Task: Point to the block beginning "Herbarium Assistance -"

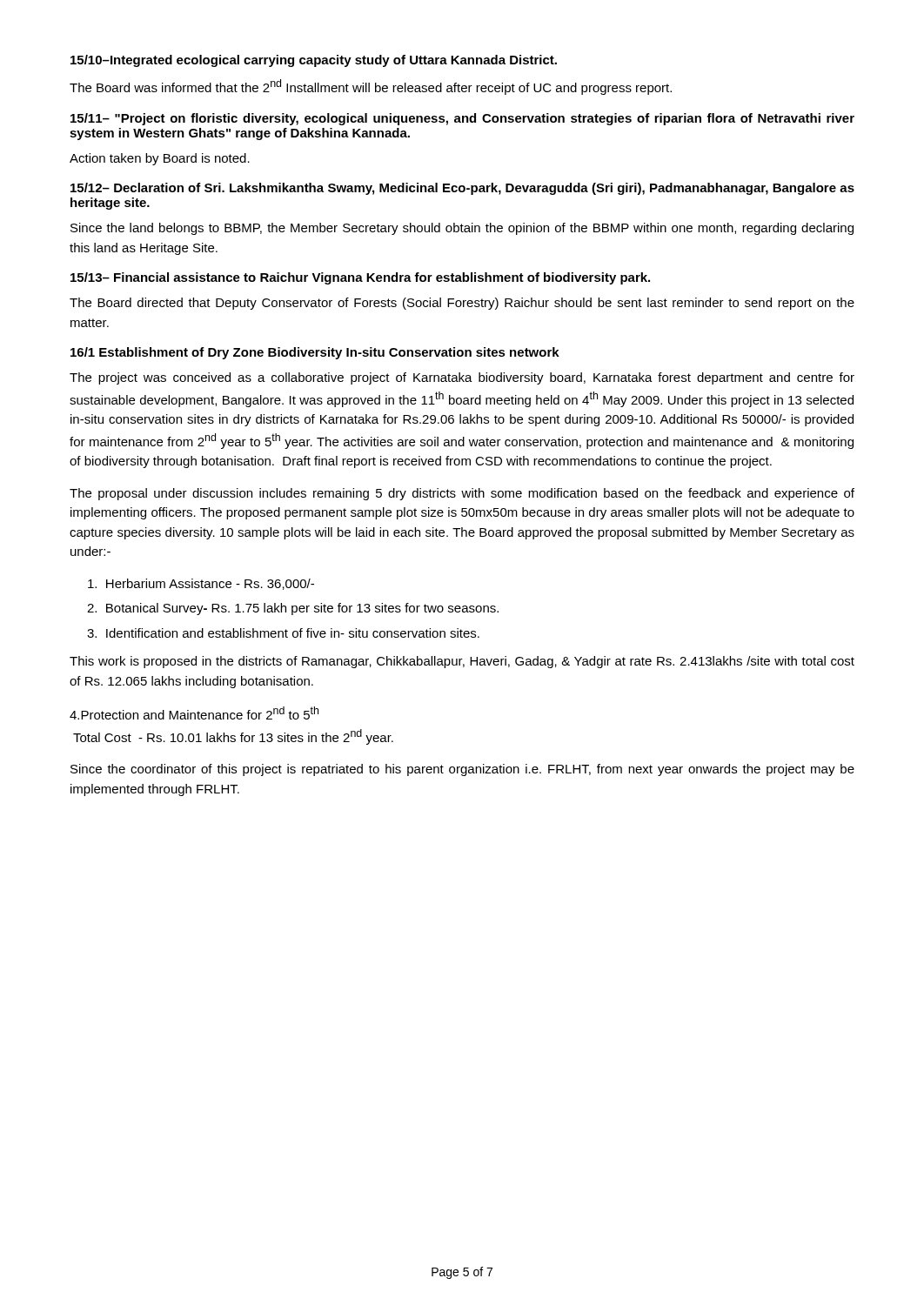Action: click(201, 583)
